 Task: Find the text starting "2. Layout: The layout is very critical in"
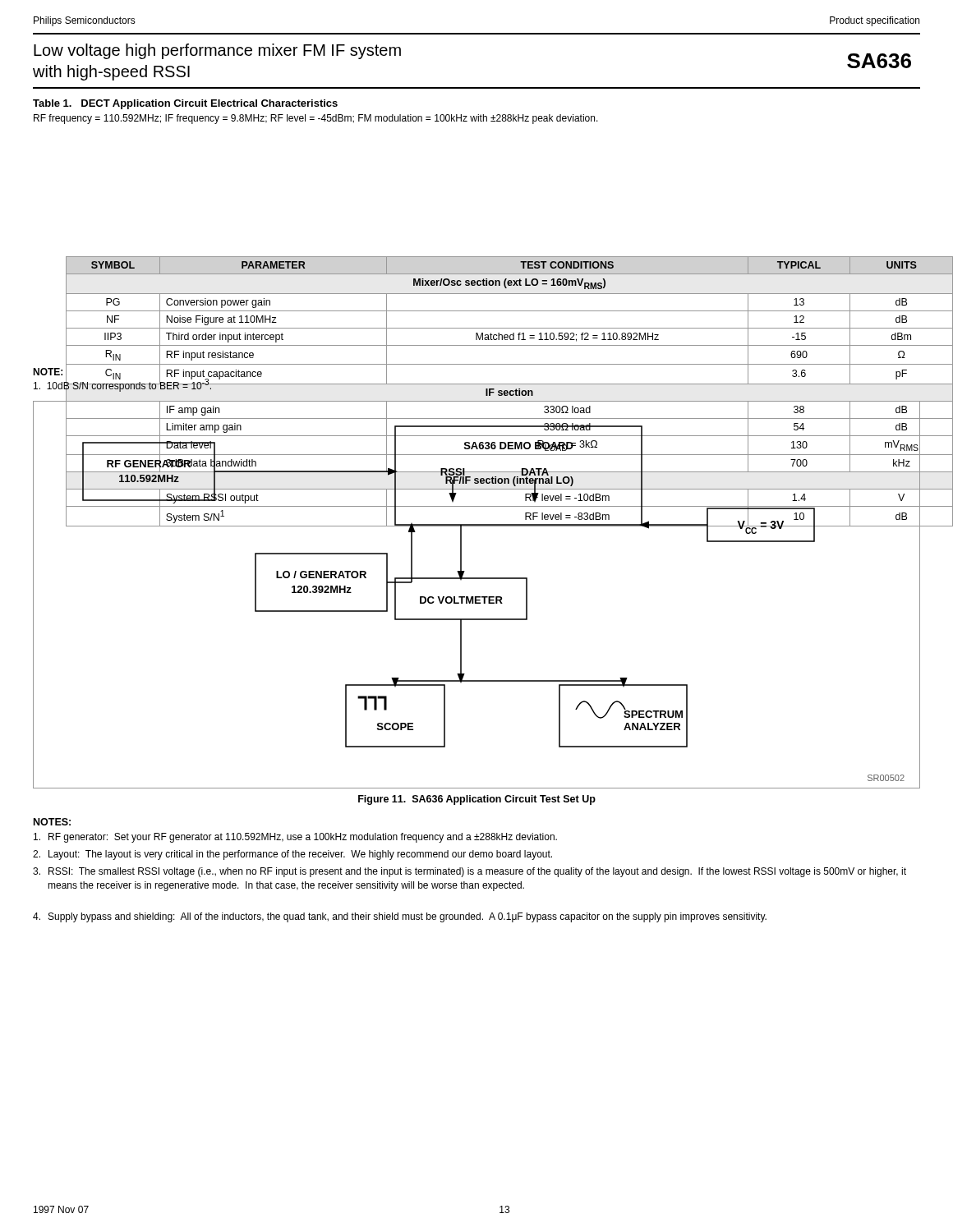coord(293,855)
